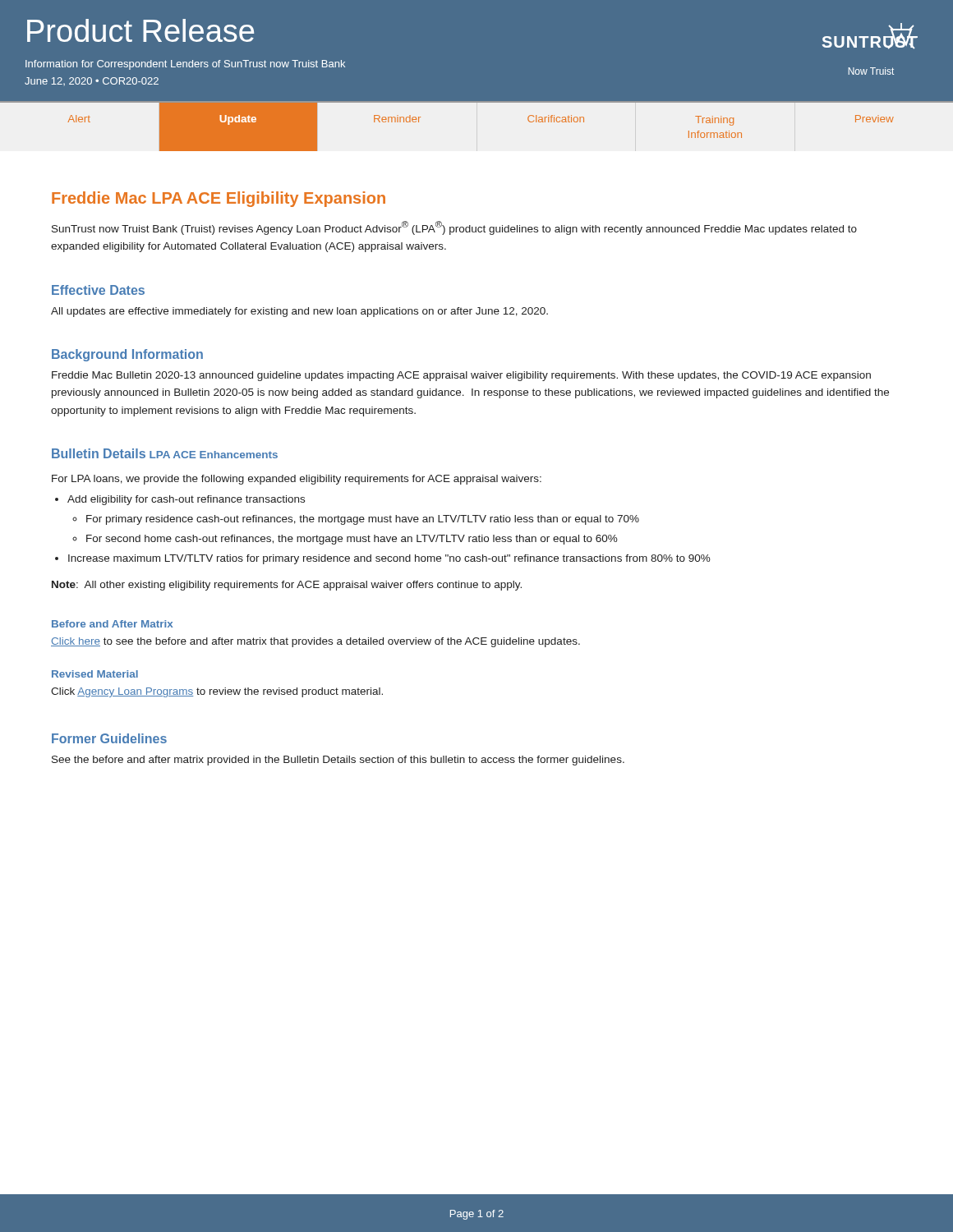
Task: Find "LPA ACE Enhancements" on this page
Action: click(x=214, y=455)
